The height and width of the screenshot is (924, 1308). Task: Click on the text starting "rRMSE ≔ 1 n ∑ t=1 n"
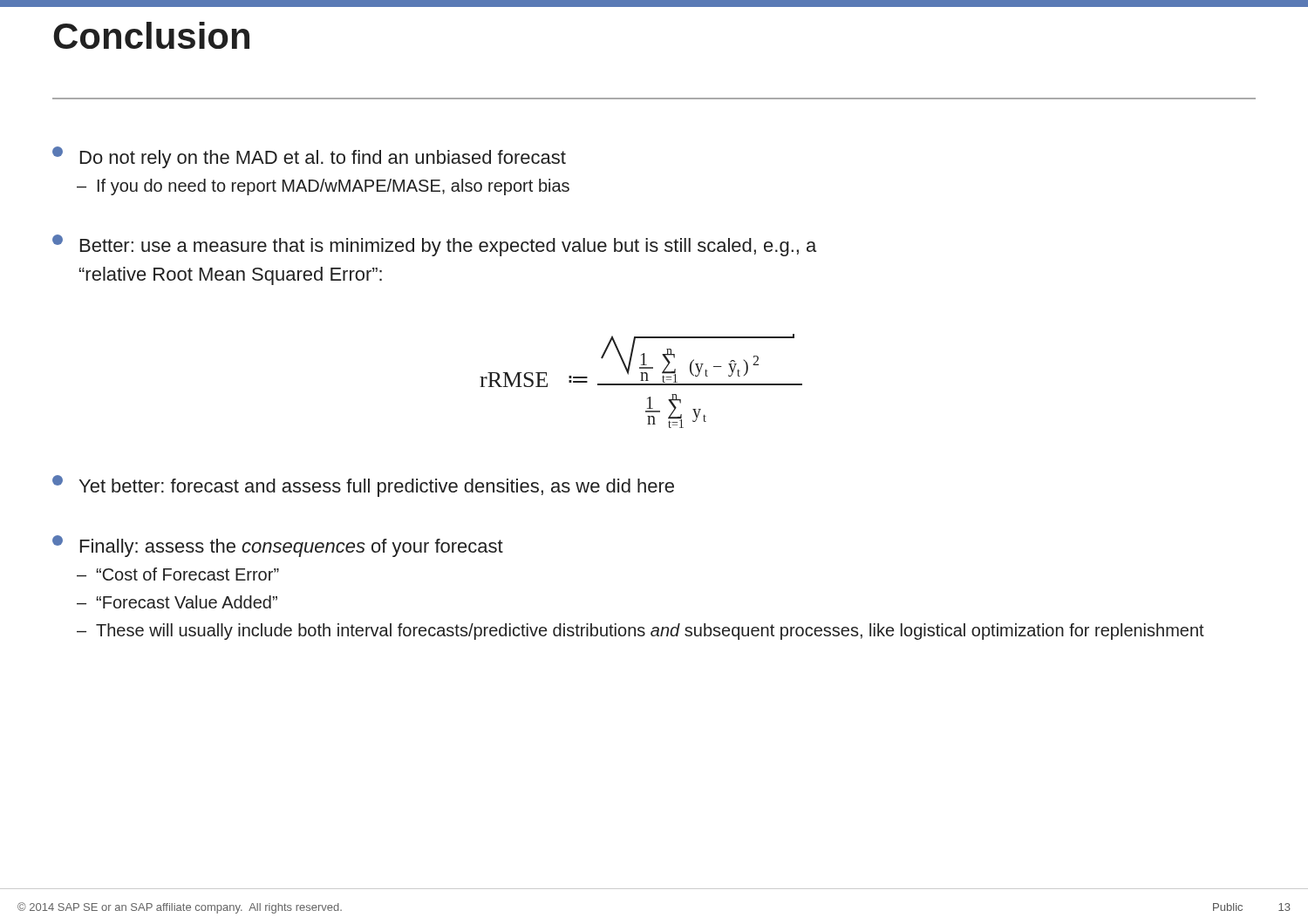tap(654, 378)
